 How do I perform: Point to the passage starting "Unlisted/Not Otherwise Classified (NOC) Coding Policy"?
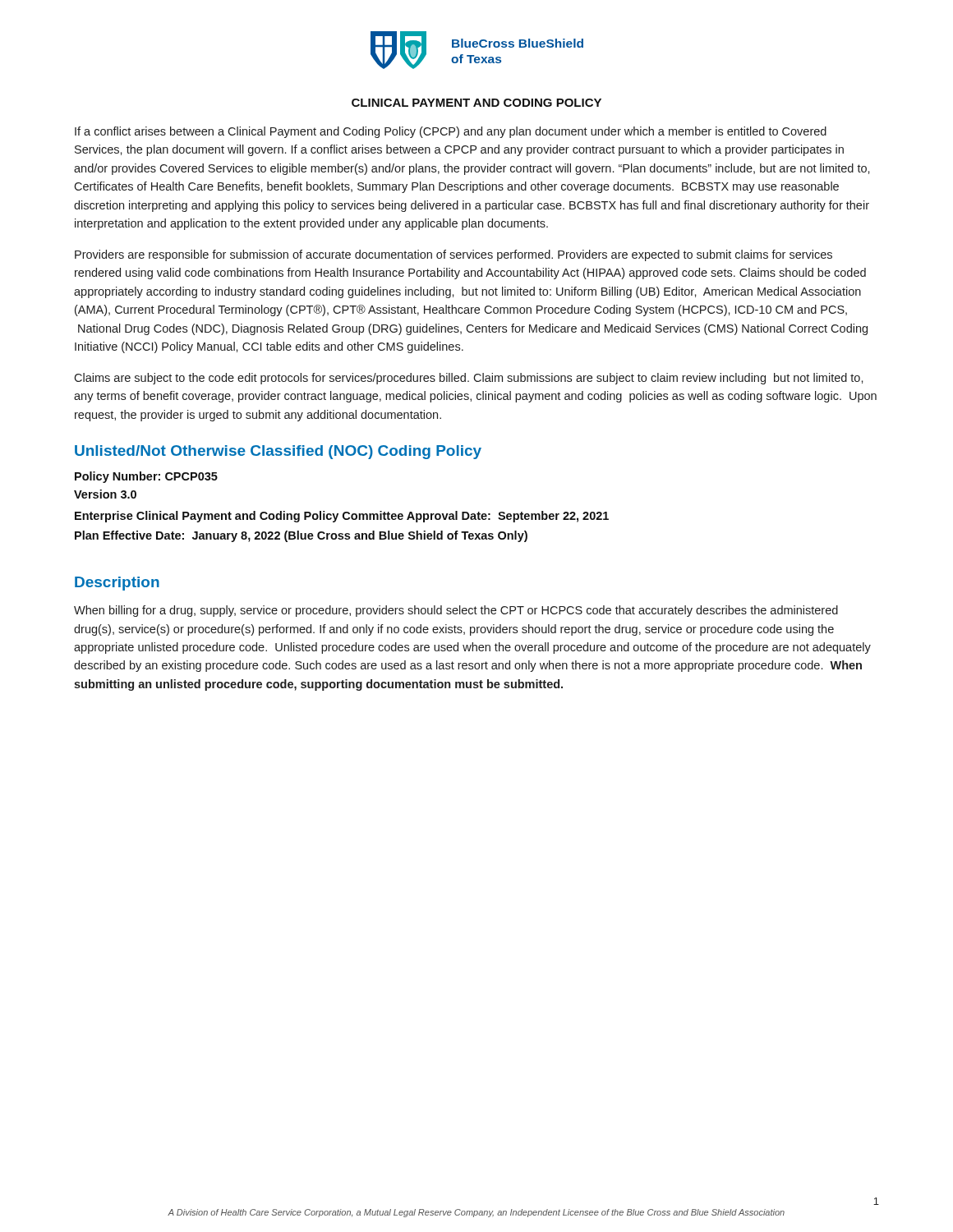[278, 451]
